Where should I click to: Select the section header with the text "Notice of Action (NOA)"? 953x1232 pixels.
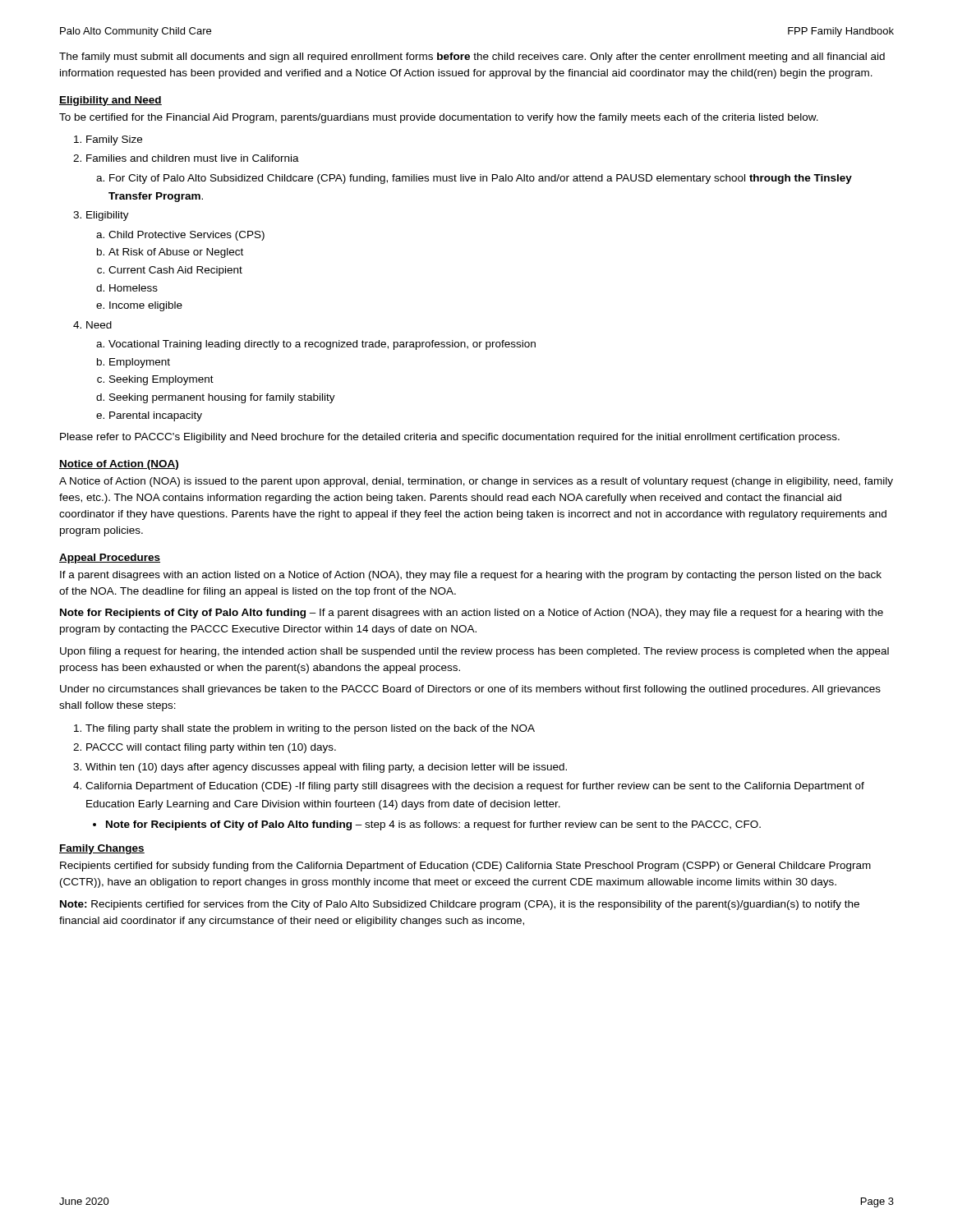click(119, 463)
